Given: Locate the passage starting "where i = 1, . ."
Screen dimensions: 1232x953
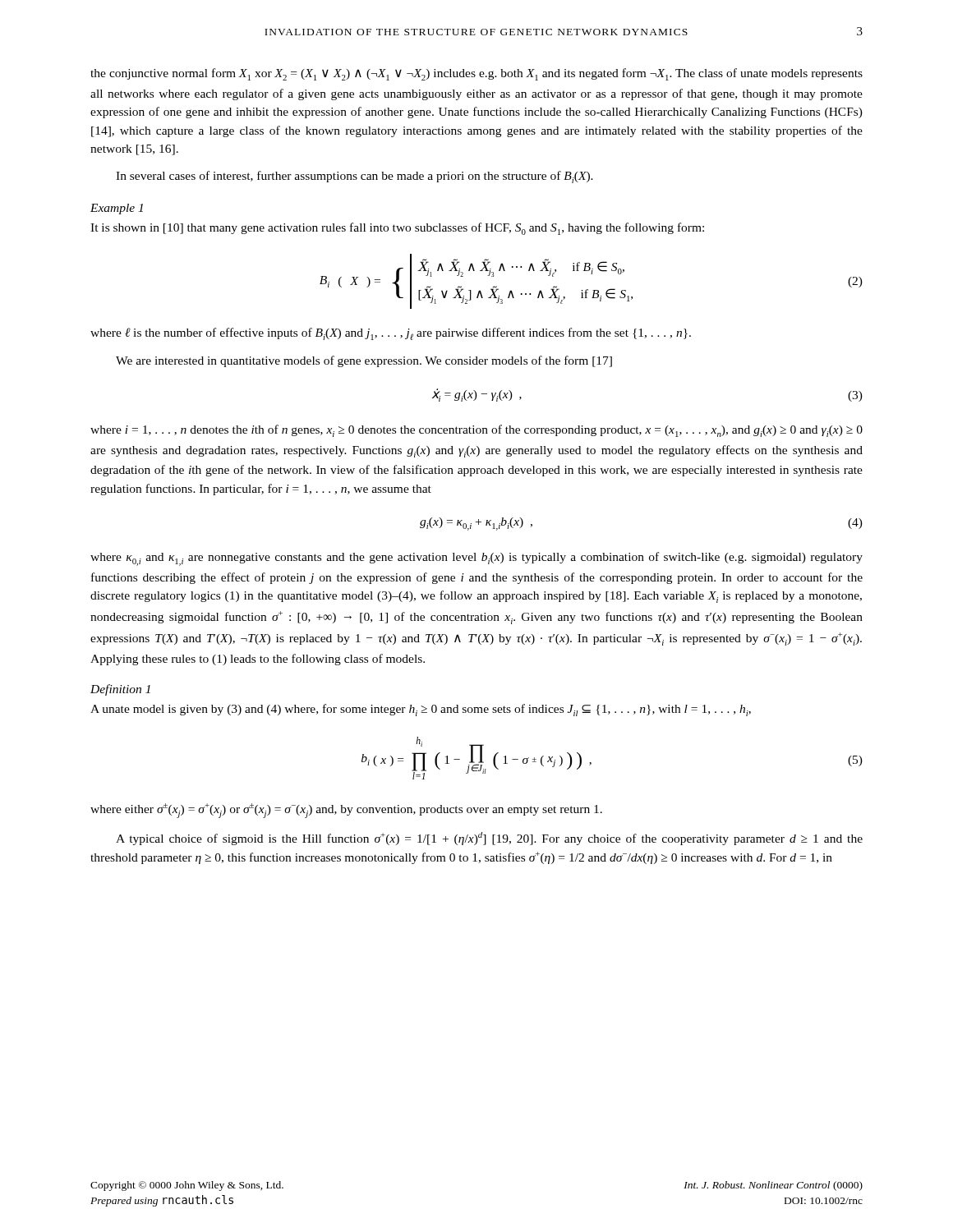Looking at the screenshot, I should point(476,459).
